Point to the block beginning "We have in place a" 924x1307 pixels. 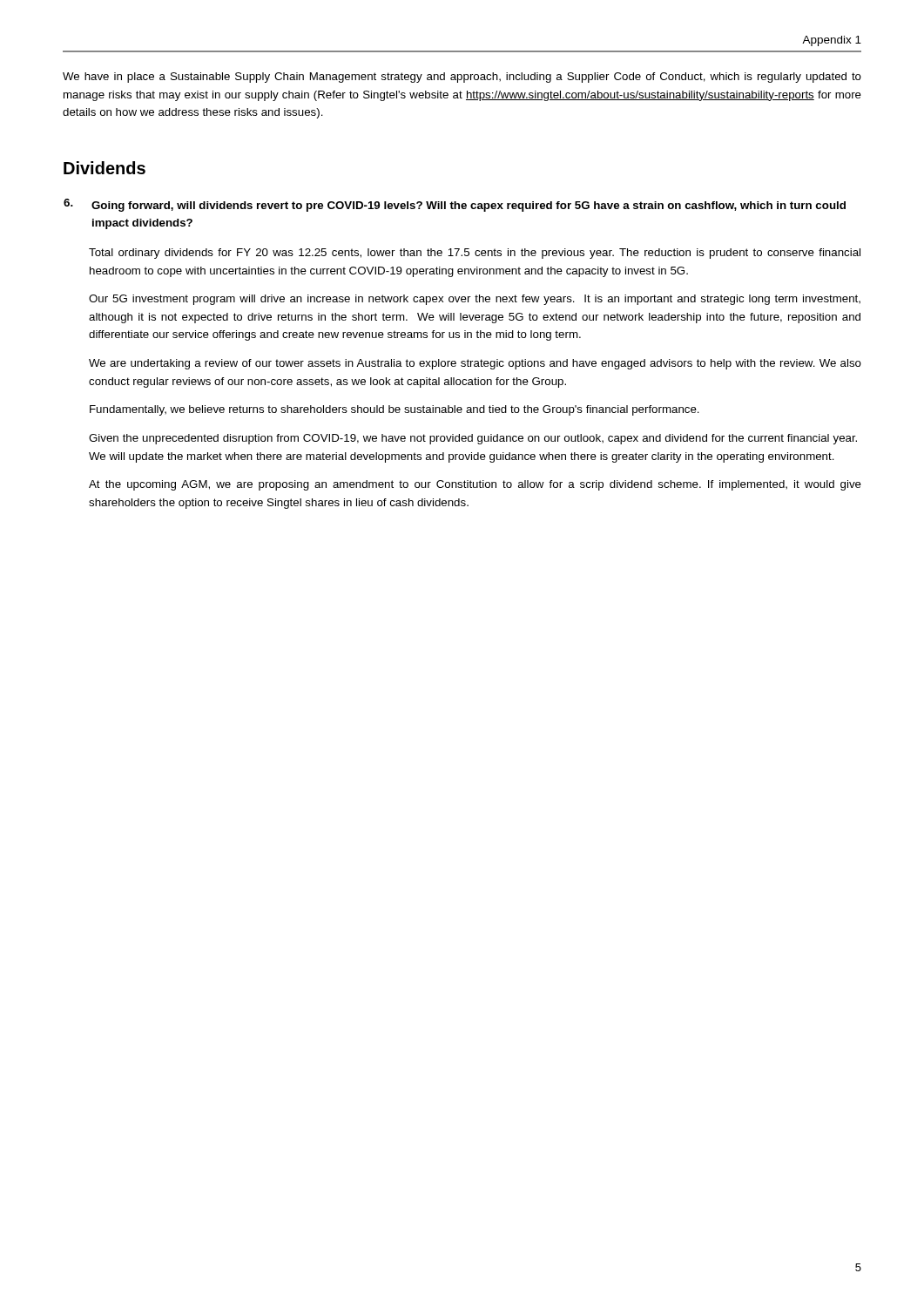pos(462,94)
